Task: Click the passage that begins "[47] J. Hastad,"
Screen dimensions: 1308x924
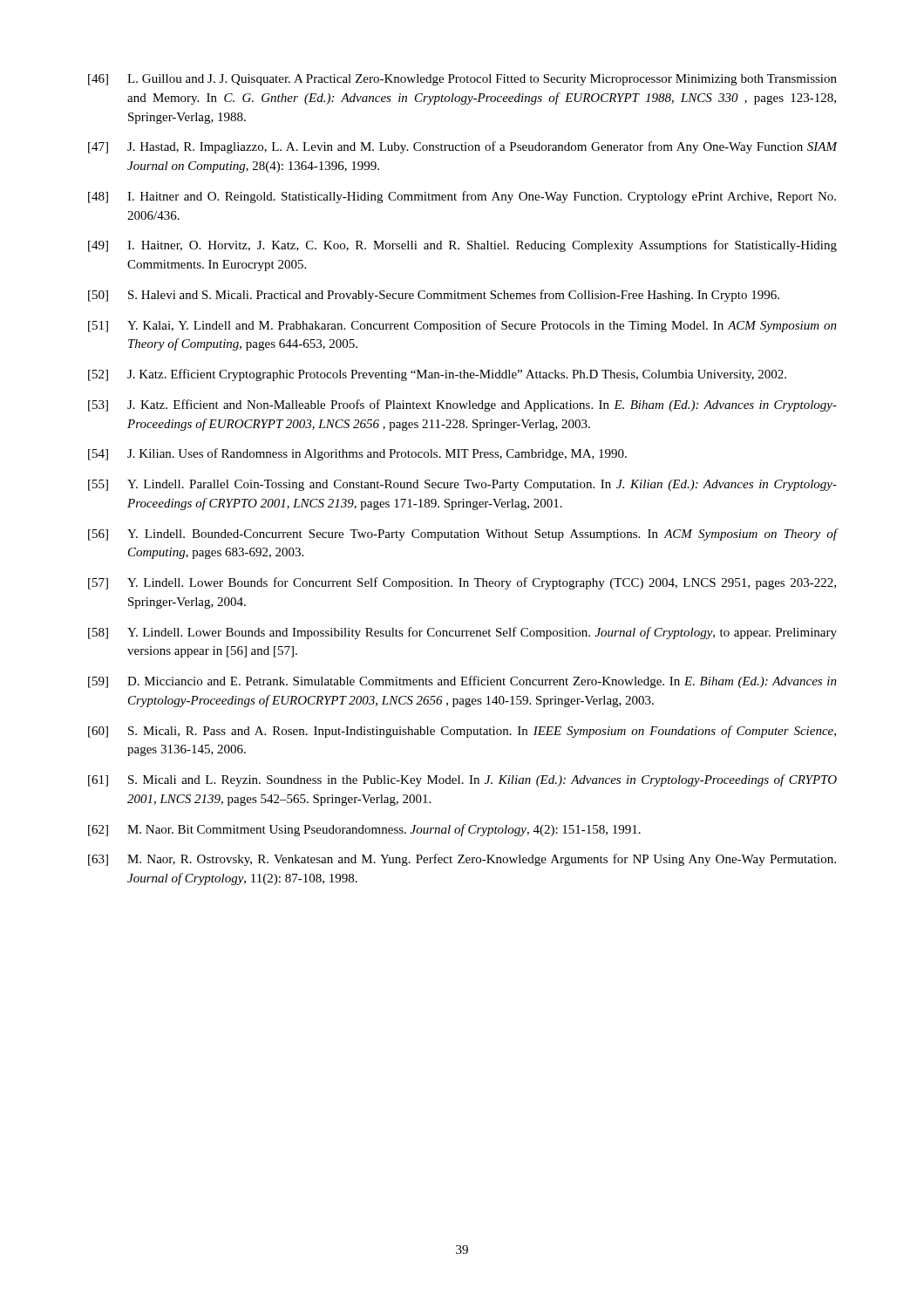Action: pos(462,157)
